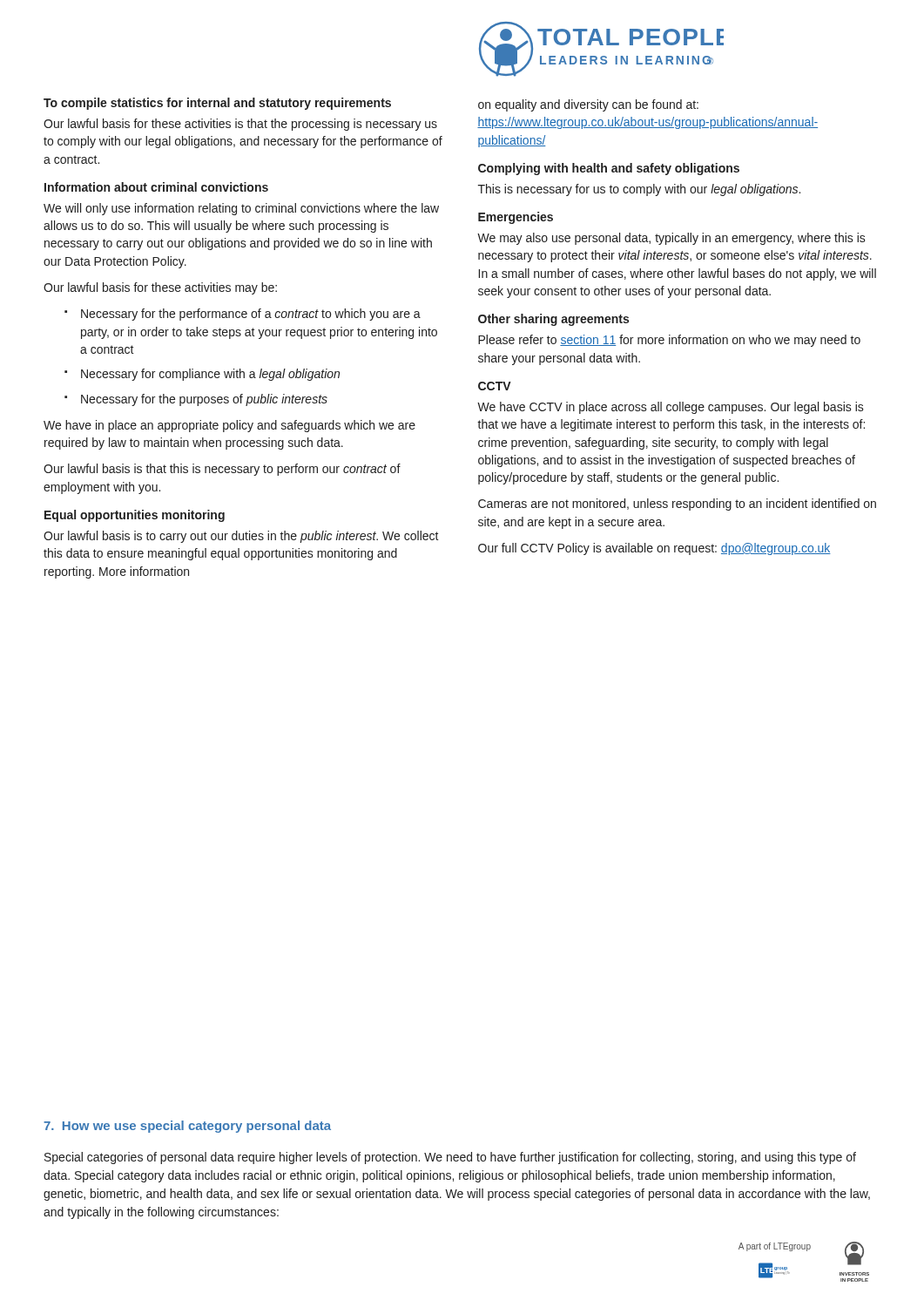Image resolution: width=924 pixels, height=1307 pixels.
Task: Where is the passage that starts "Special categories of personal data require higher"?
Action: (x=462, y=1185)
